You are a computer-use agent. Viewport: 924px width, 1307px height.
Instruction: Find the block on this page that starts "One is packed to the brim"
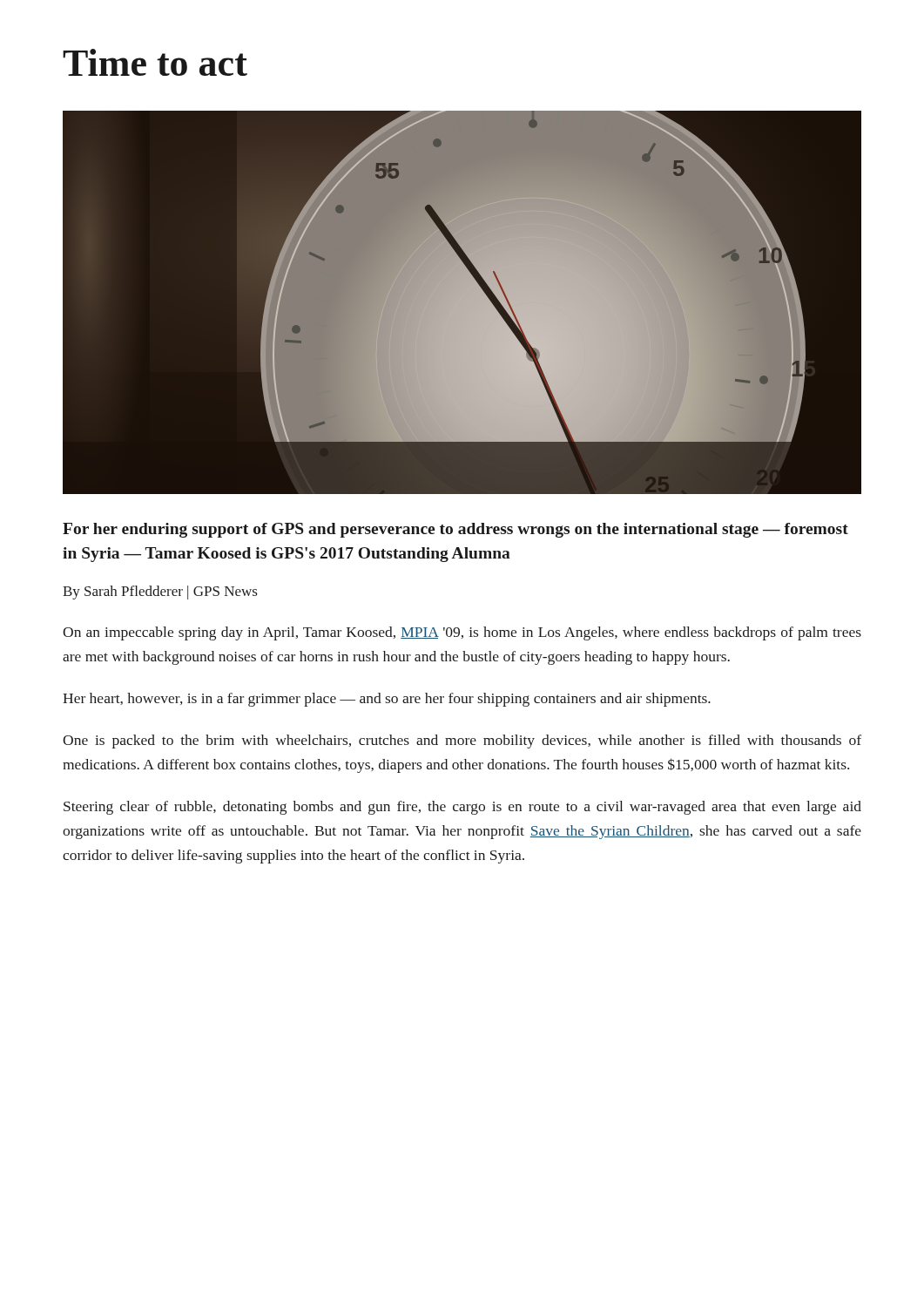click(x=462, y=752)
